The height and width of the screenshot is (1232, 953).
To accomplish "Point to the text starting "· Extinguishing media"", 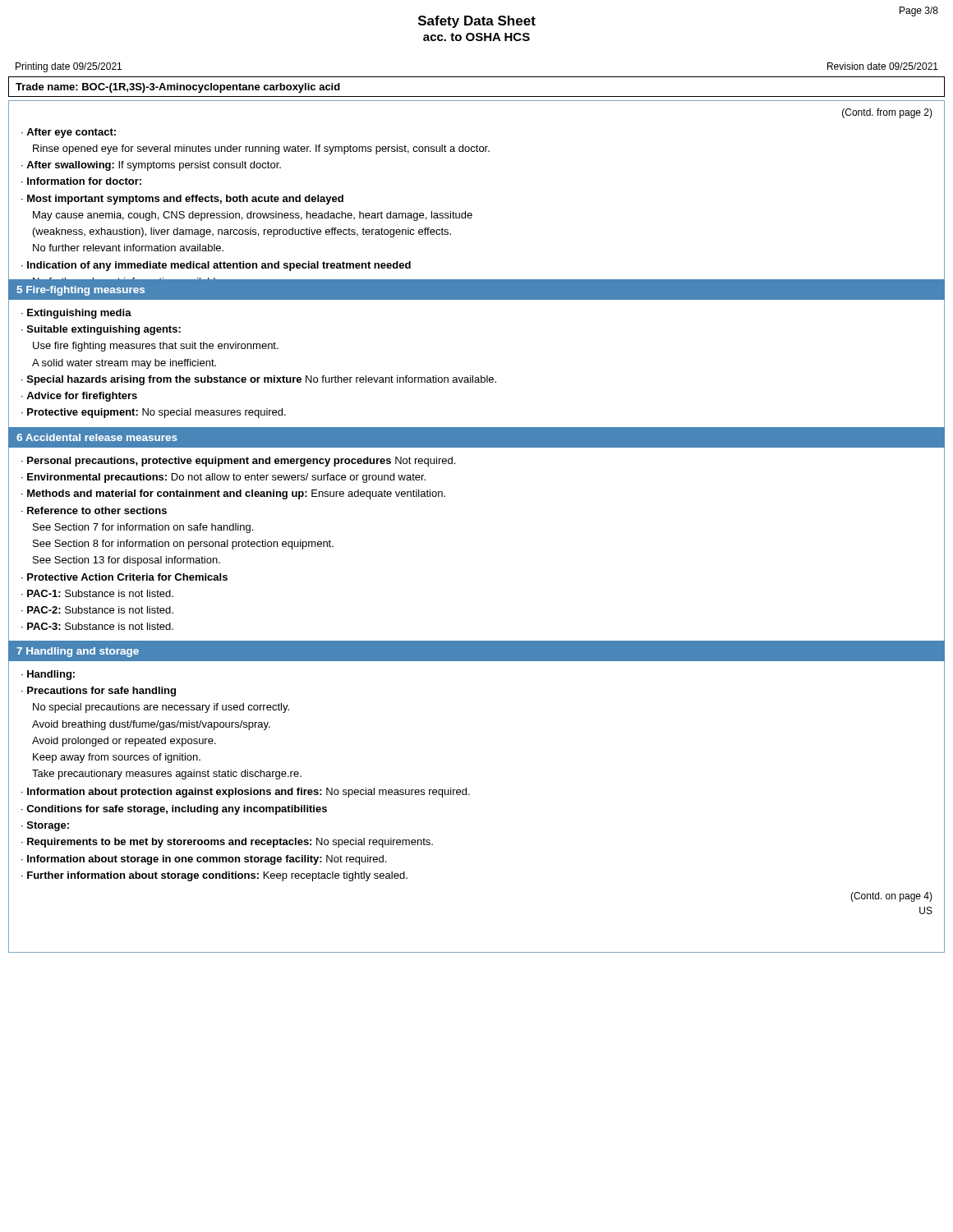I will click(x=76, y=313).
